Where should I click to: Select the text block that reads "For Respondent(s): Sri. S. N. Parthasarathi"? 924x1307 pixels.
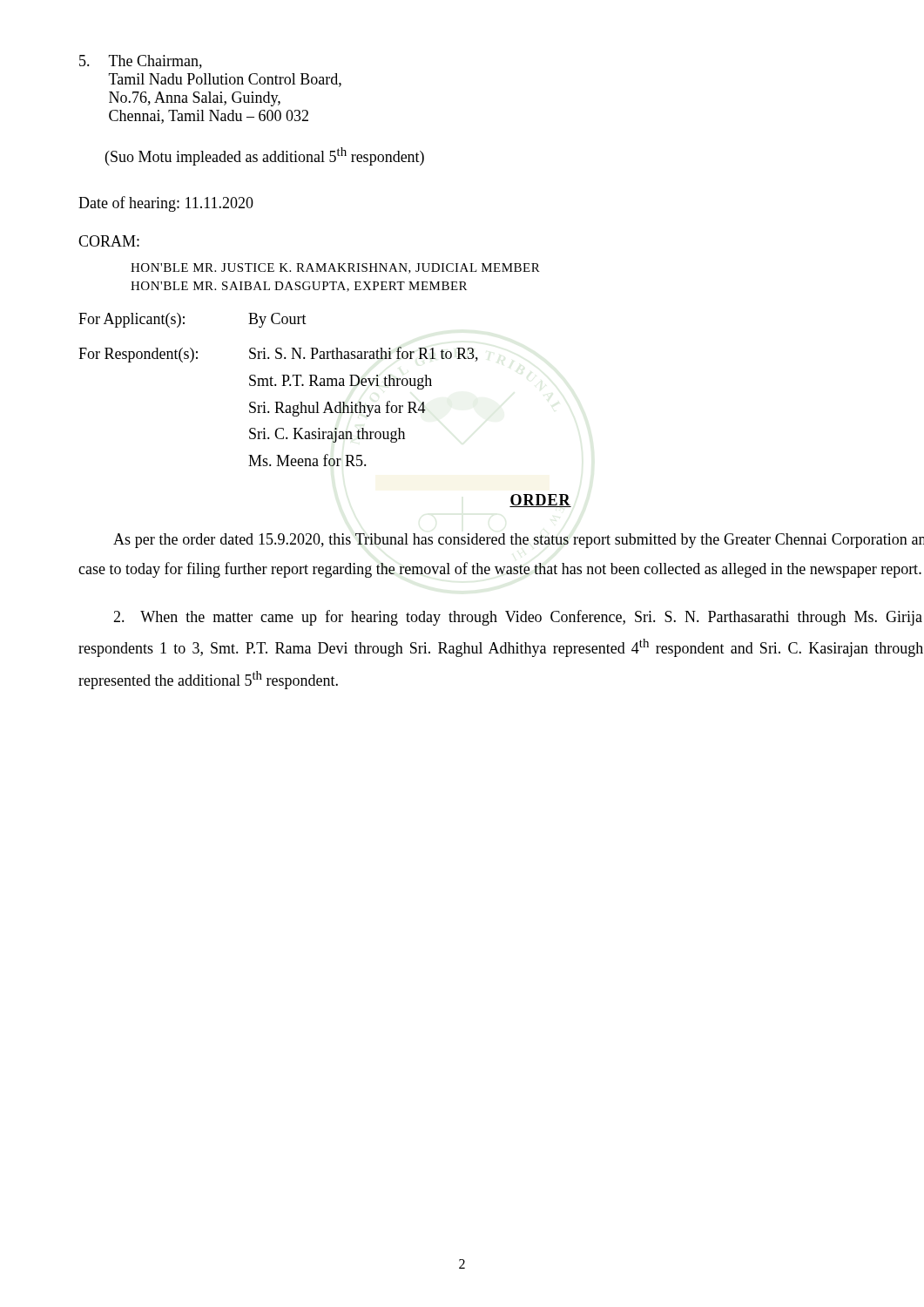(278, 355)
